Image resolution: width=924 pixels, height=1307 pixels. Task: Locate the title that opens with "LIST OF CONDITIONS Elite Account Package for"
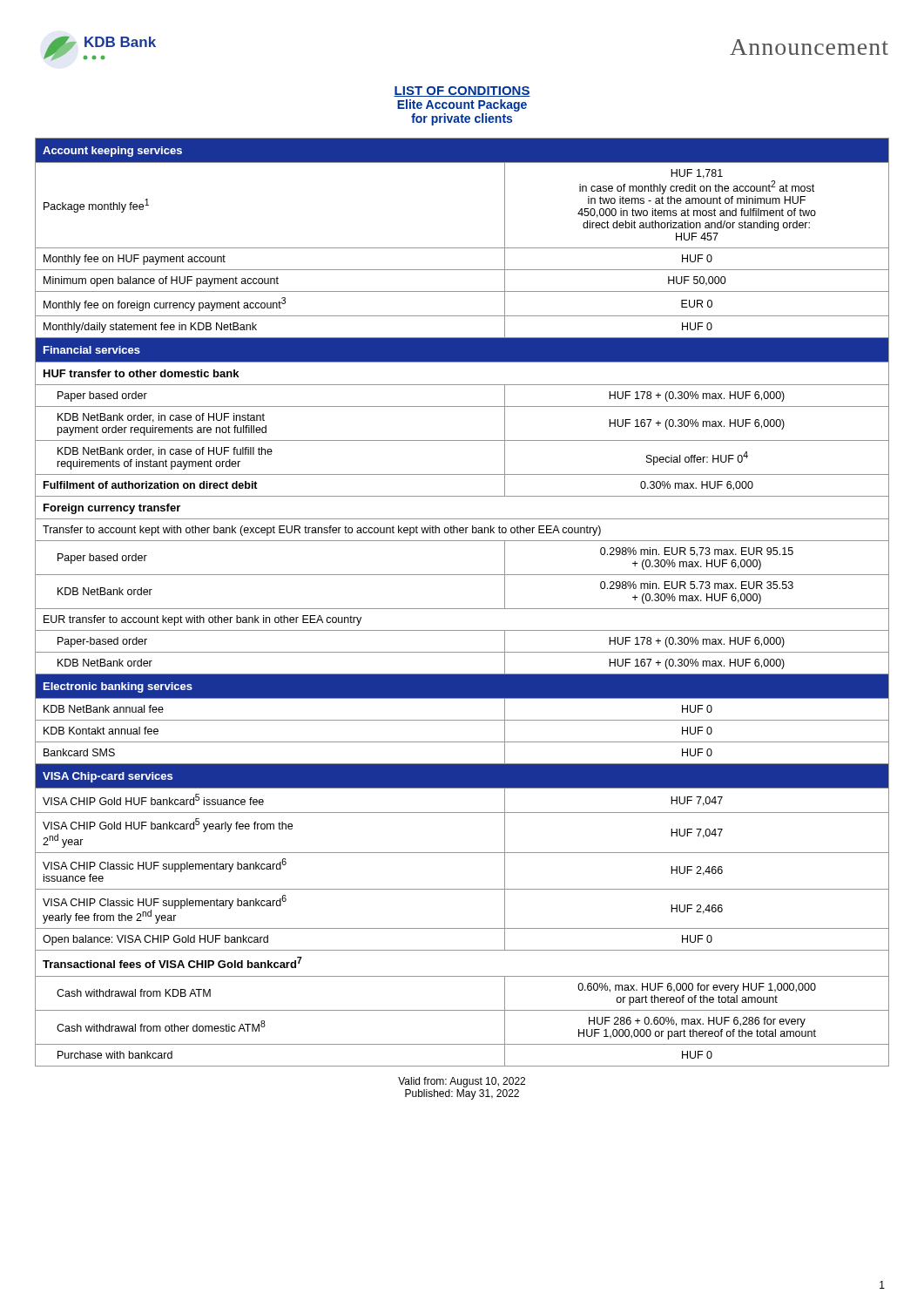click(x=462, y=104)
